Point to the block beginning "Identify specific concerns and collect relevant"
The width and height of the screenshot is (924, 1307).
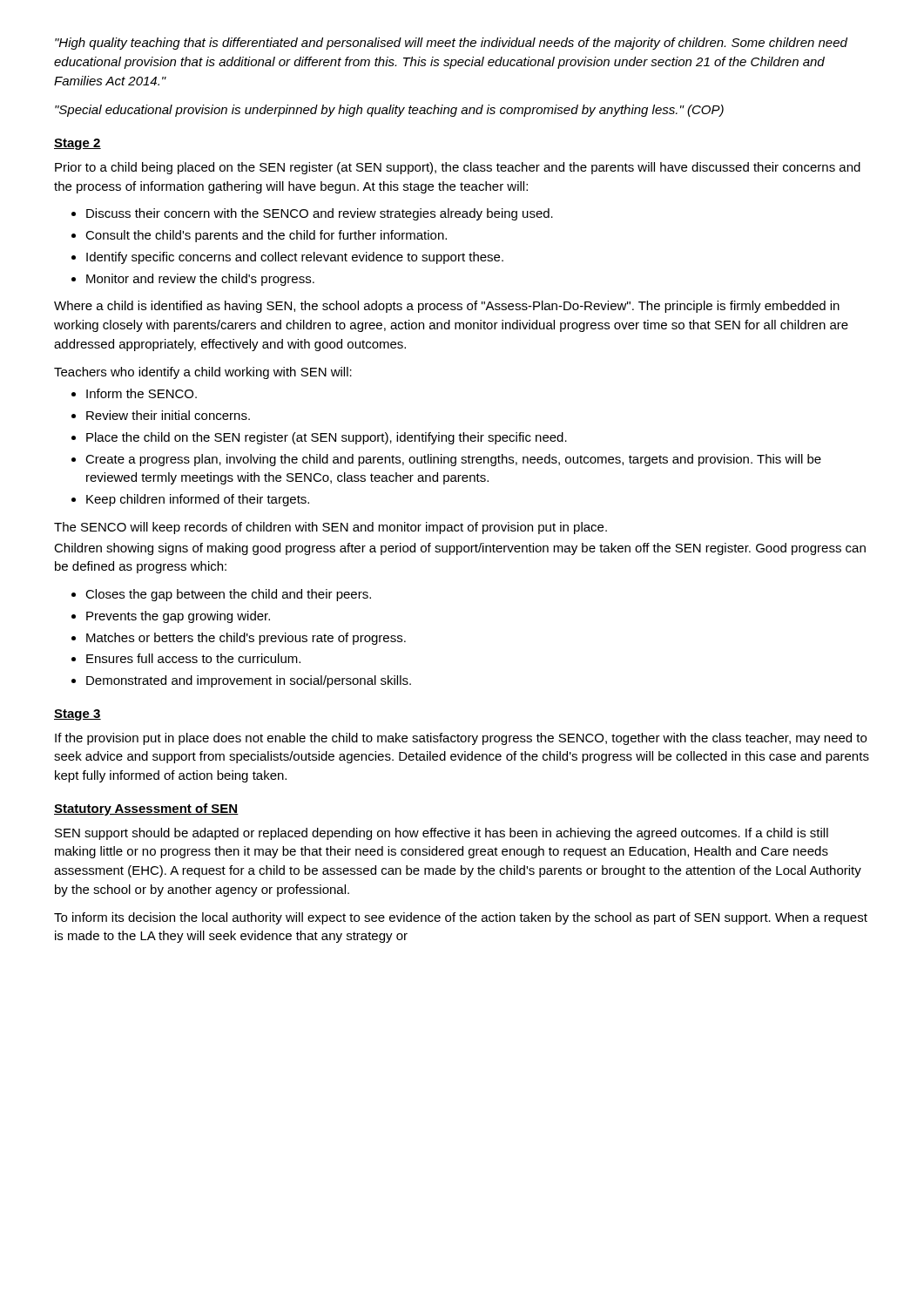point(462,257)
